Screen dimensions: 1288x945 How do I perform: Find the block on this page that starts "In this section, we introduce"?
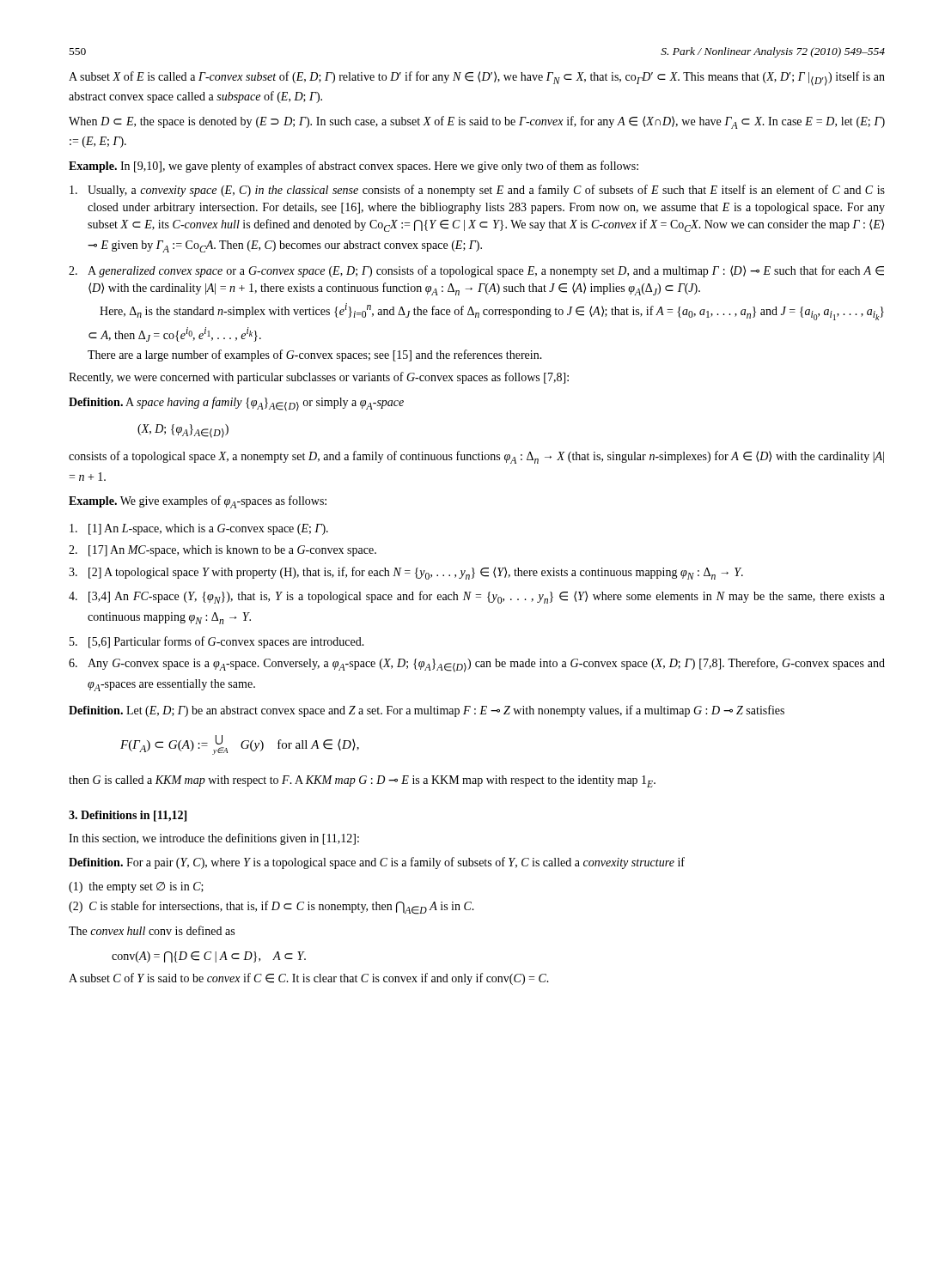[214, 839]
